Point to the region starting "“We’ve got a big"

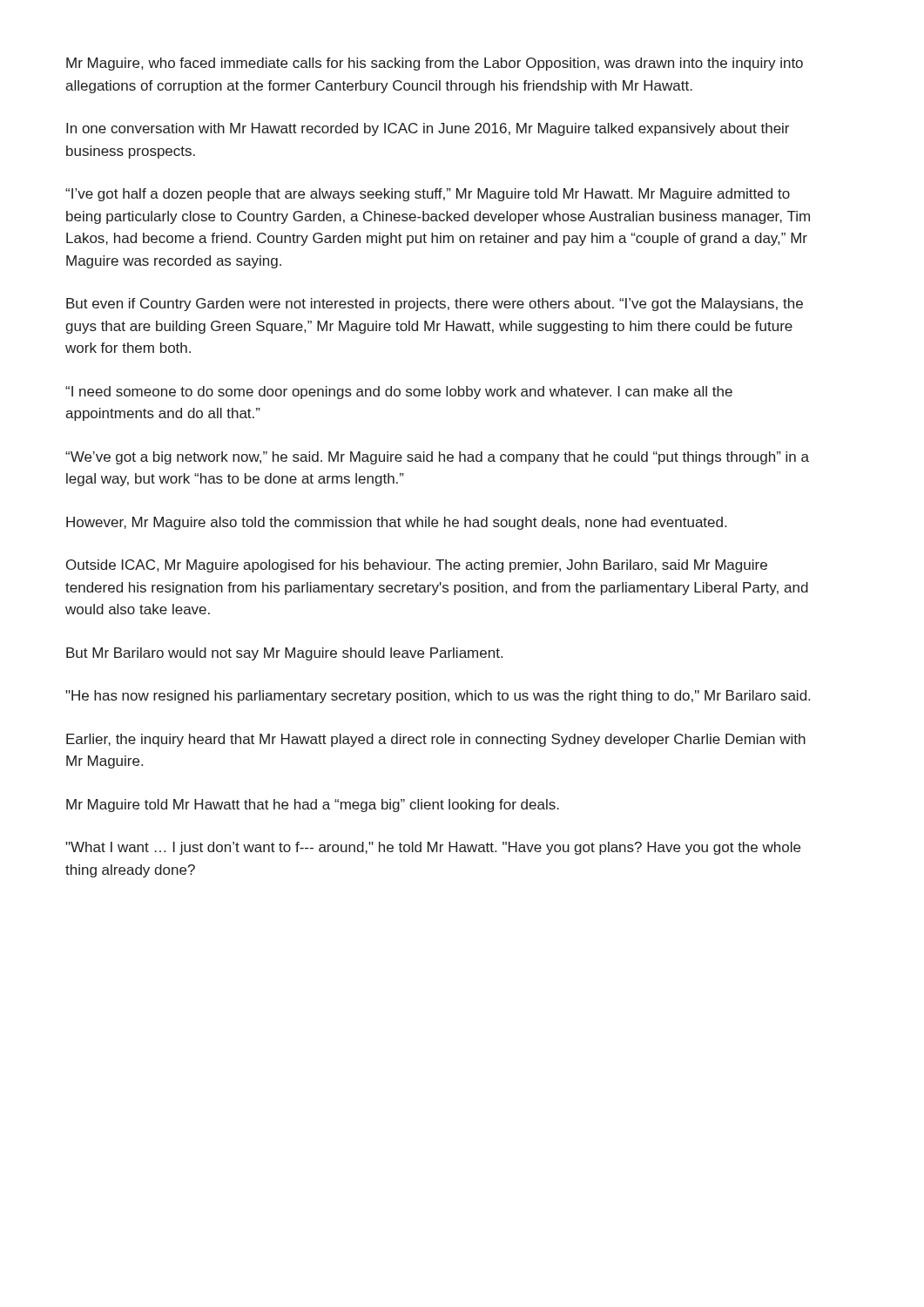(x=437, y=468)
